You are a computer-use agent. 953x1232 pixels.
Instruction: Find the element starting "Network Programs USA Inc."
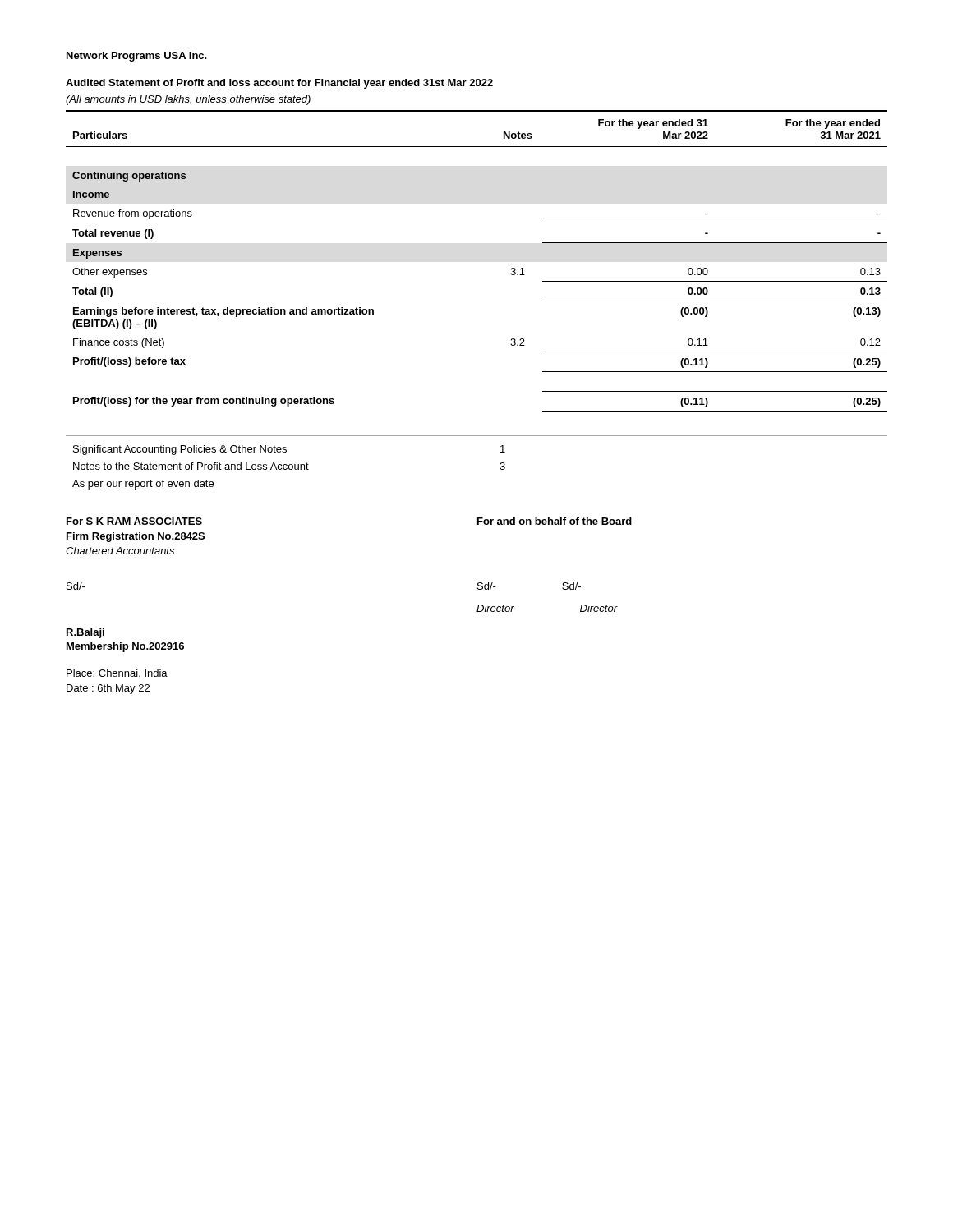coord(136,55)
